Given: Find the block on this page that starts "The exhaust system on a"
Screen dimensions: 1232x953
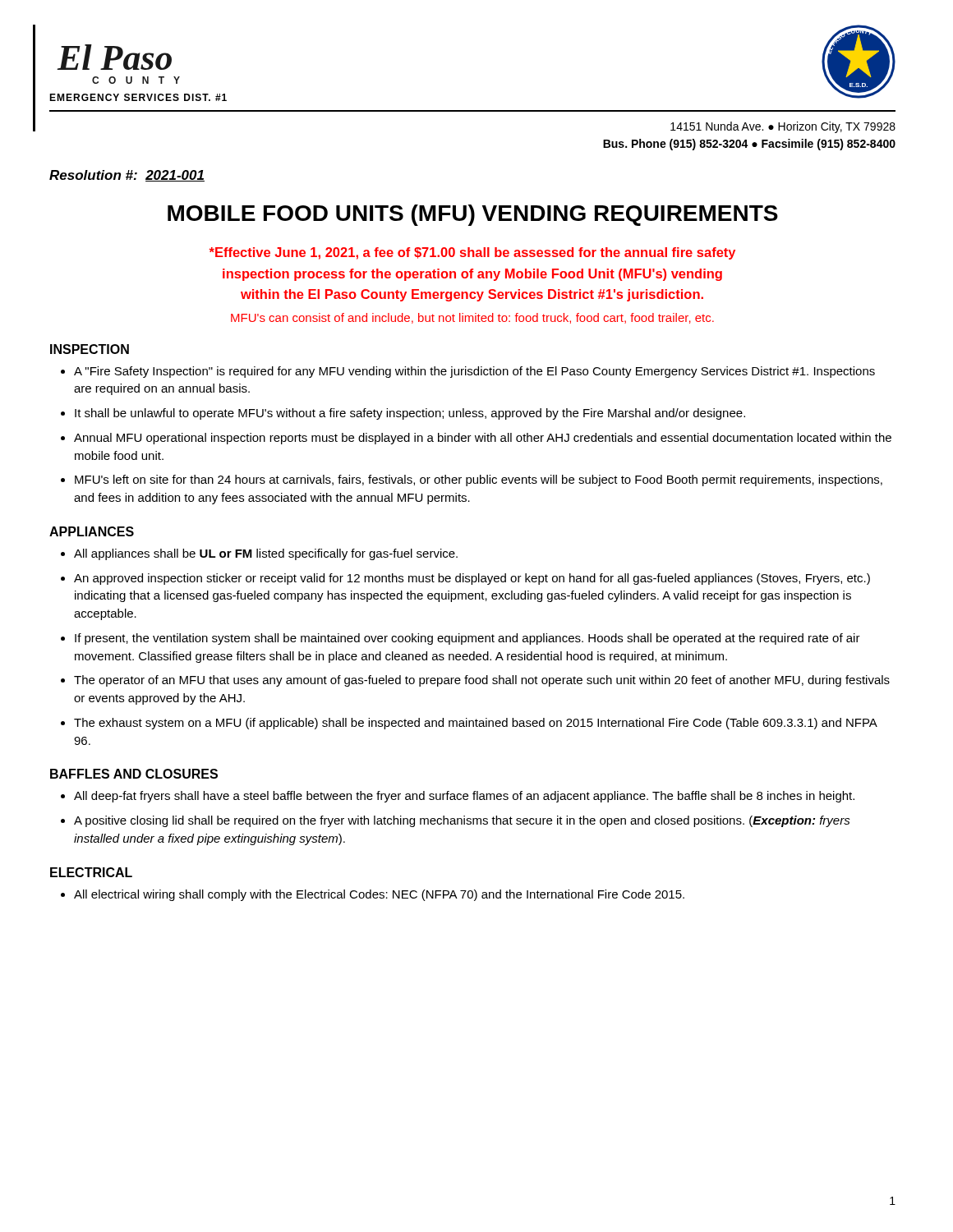Looking at the screenshot, I should [475, 731].
